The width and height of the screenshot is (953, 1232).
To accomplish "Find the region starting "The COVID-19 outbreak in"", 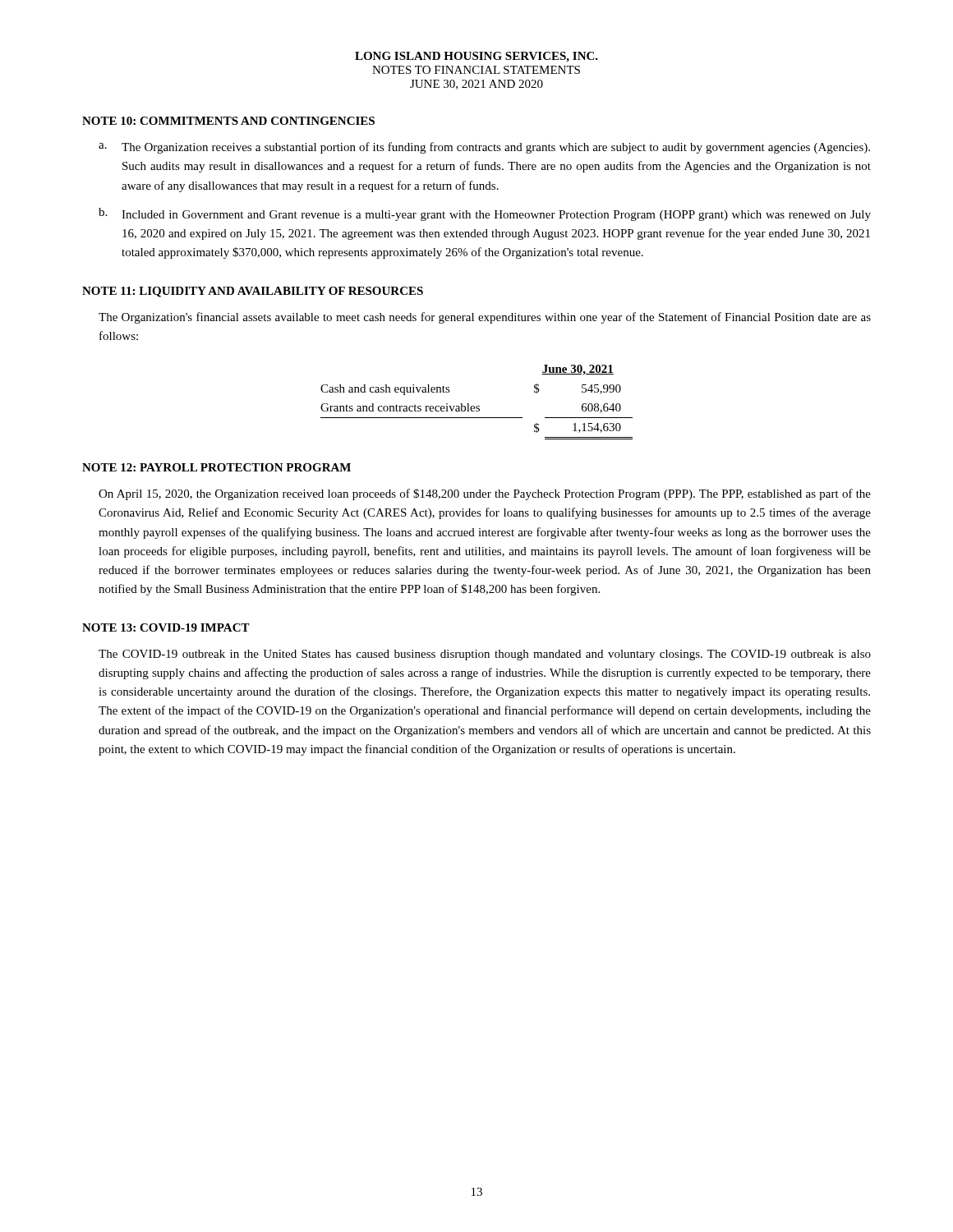I will pos(485,701).
